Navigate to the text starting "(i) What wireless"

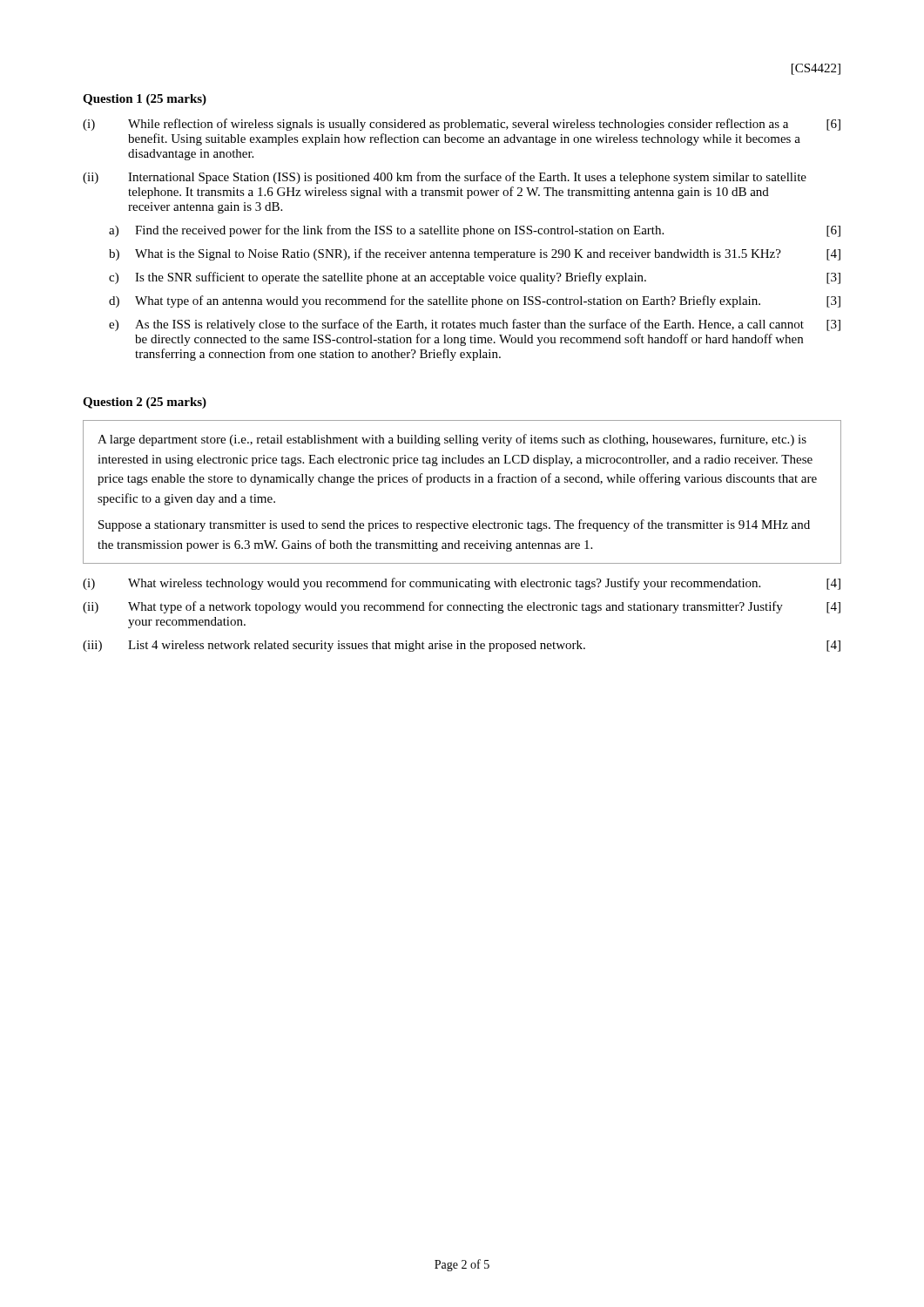[462, 583]
